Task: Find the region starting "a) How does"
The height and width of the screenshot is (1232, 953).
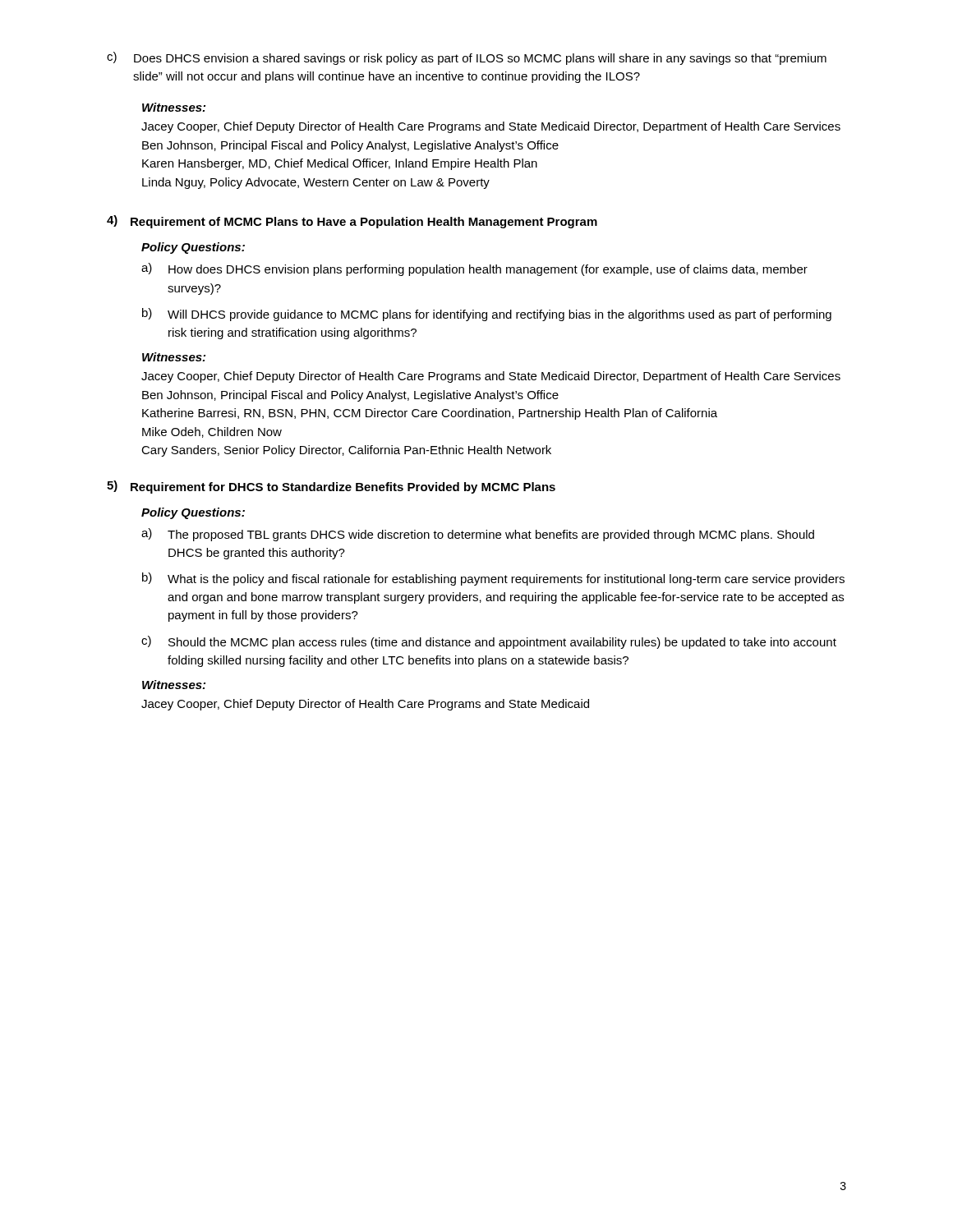Action: point(494,279)
